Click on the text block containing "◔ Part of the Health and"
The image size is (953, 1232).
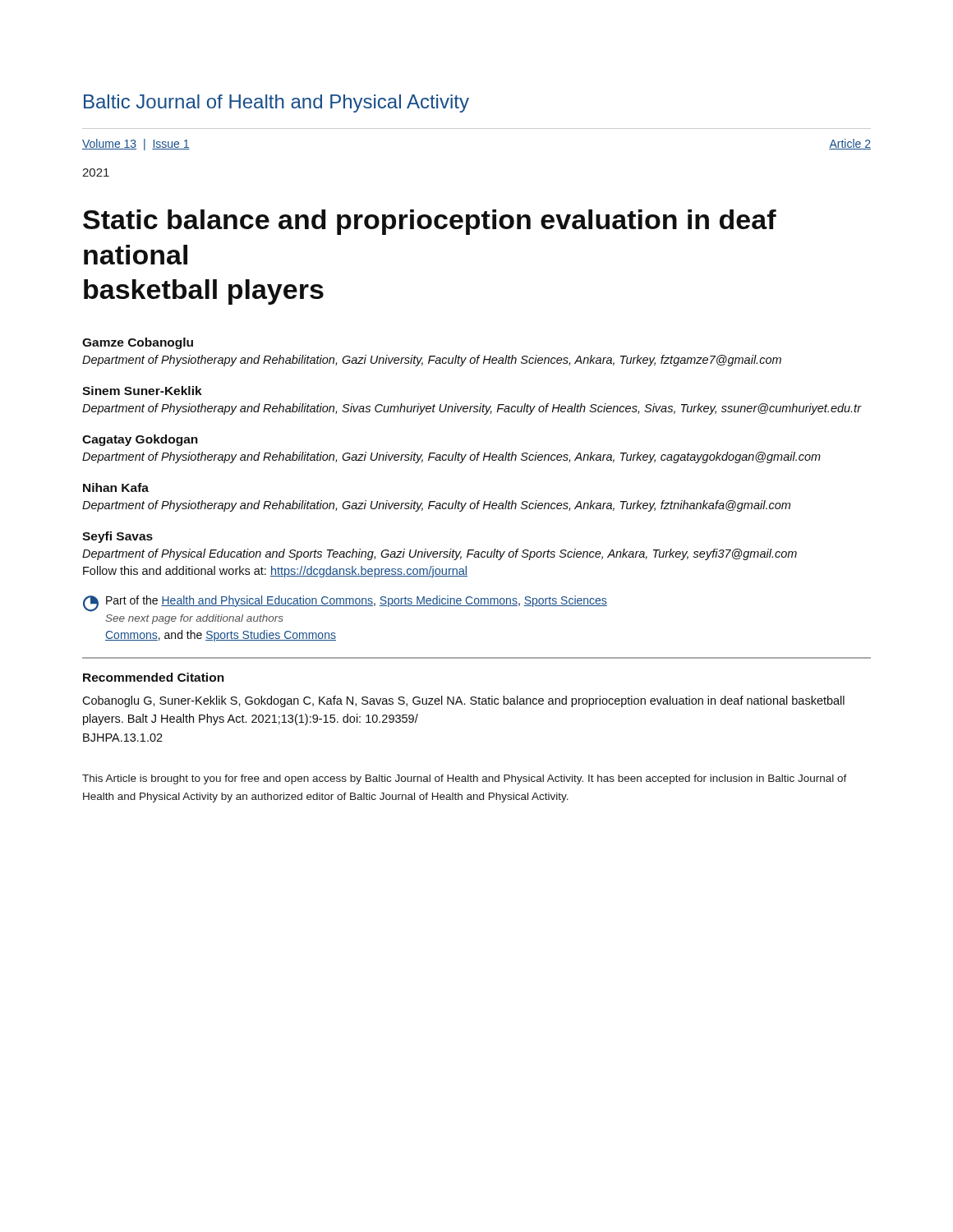pos(345,604)
